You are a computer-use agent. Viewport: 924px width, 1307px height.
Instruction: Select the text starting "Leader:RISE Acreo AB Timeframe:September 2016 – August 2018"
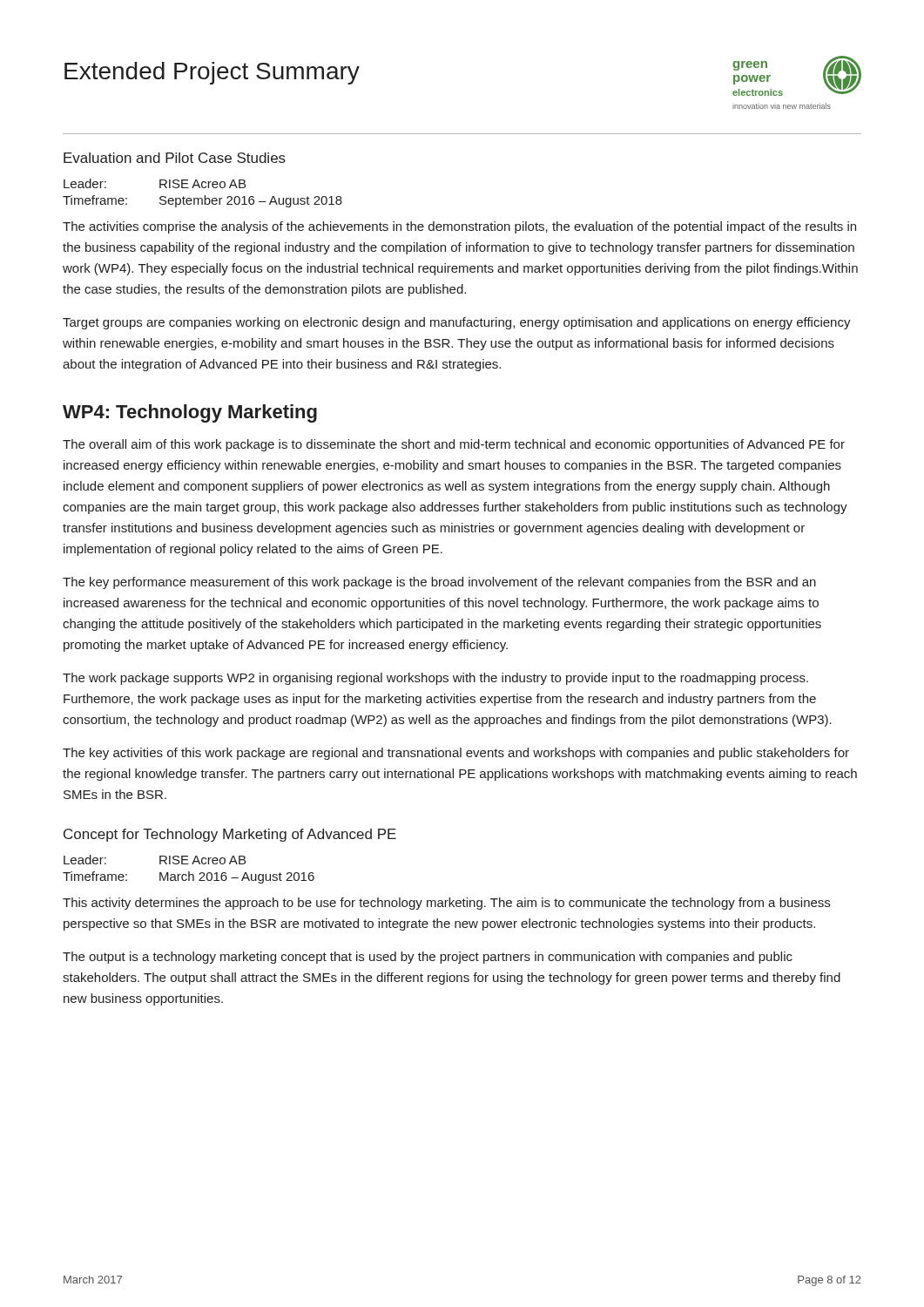pyautogui.click(x=202, y=193)
